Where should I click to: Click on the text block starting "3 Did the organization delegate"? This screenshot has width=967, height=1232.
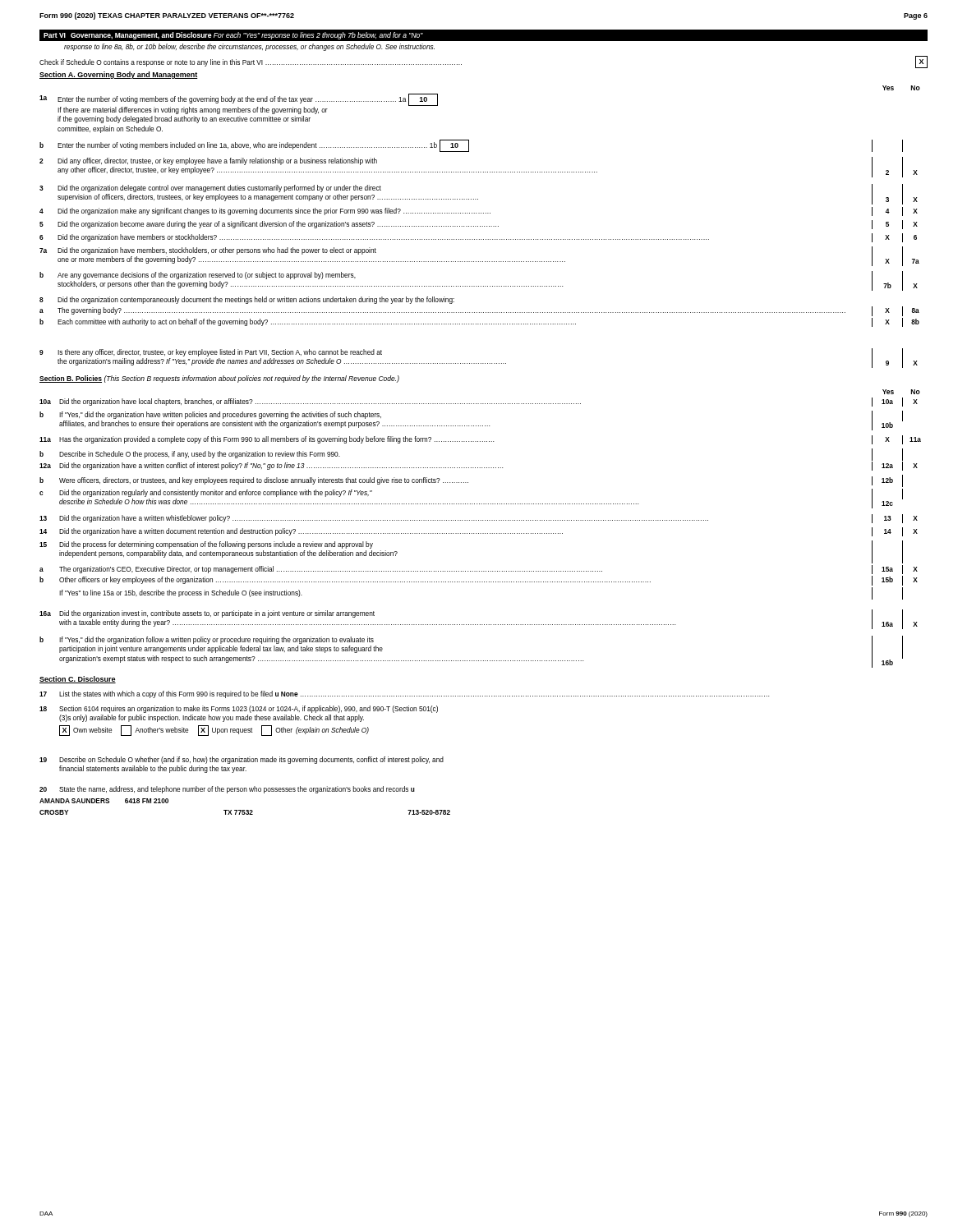point(484,194)
